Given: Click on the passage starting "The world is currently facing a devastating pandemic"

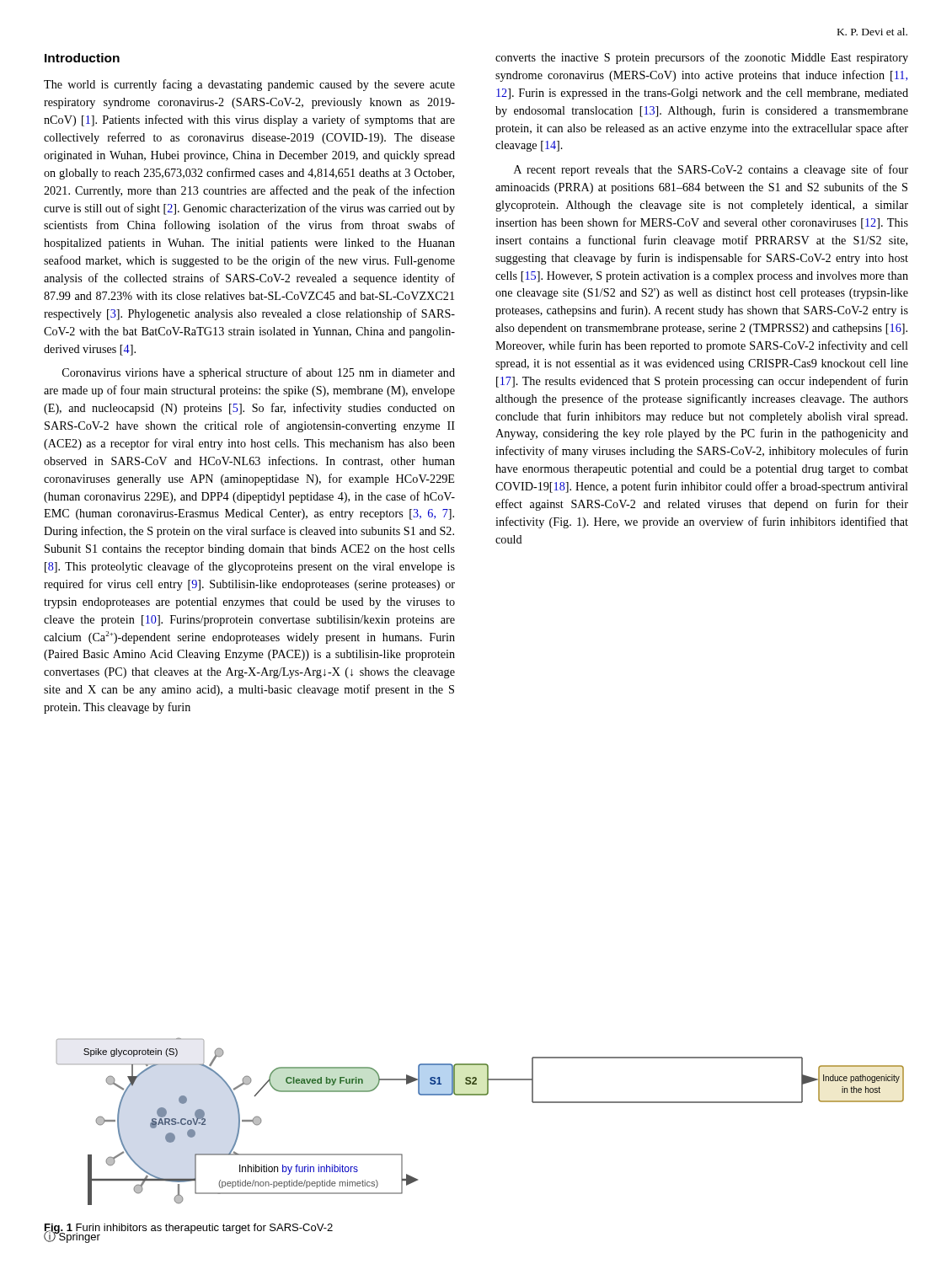Looking at the screenshot, I should [249, 396].
